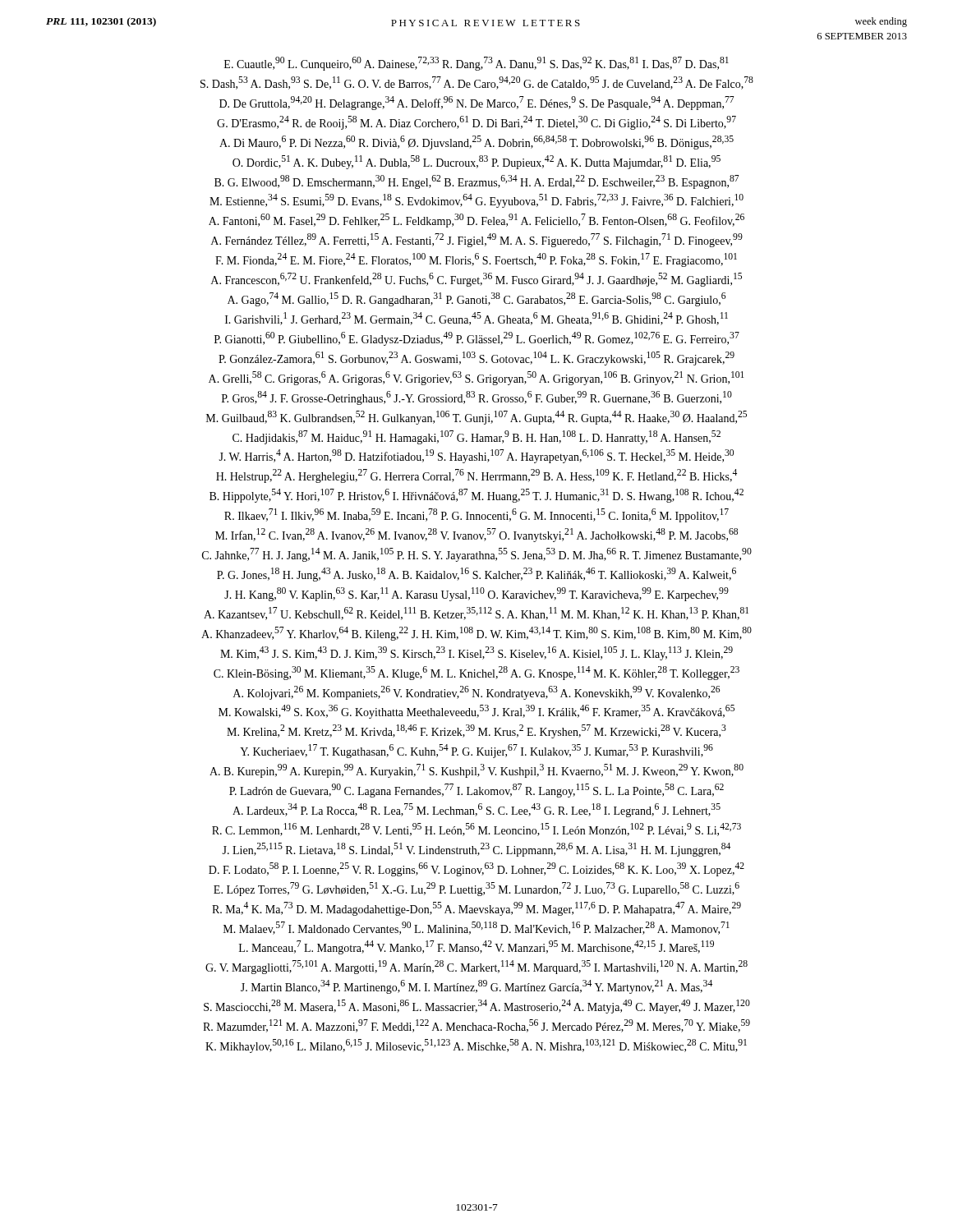This screenshot has height=1232, width=953.
Task: Find the text starting "E. Cuautle,90 L. Cunqueiro,60"
Action: pos(476,554)
